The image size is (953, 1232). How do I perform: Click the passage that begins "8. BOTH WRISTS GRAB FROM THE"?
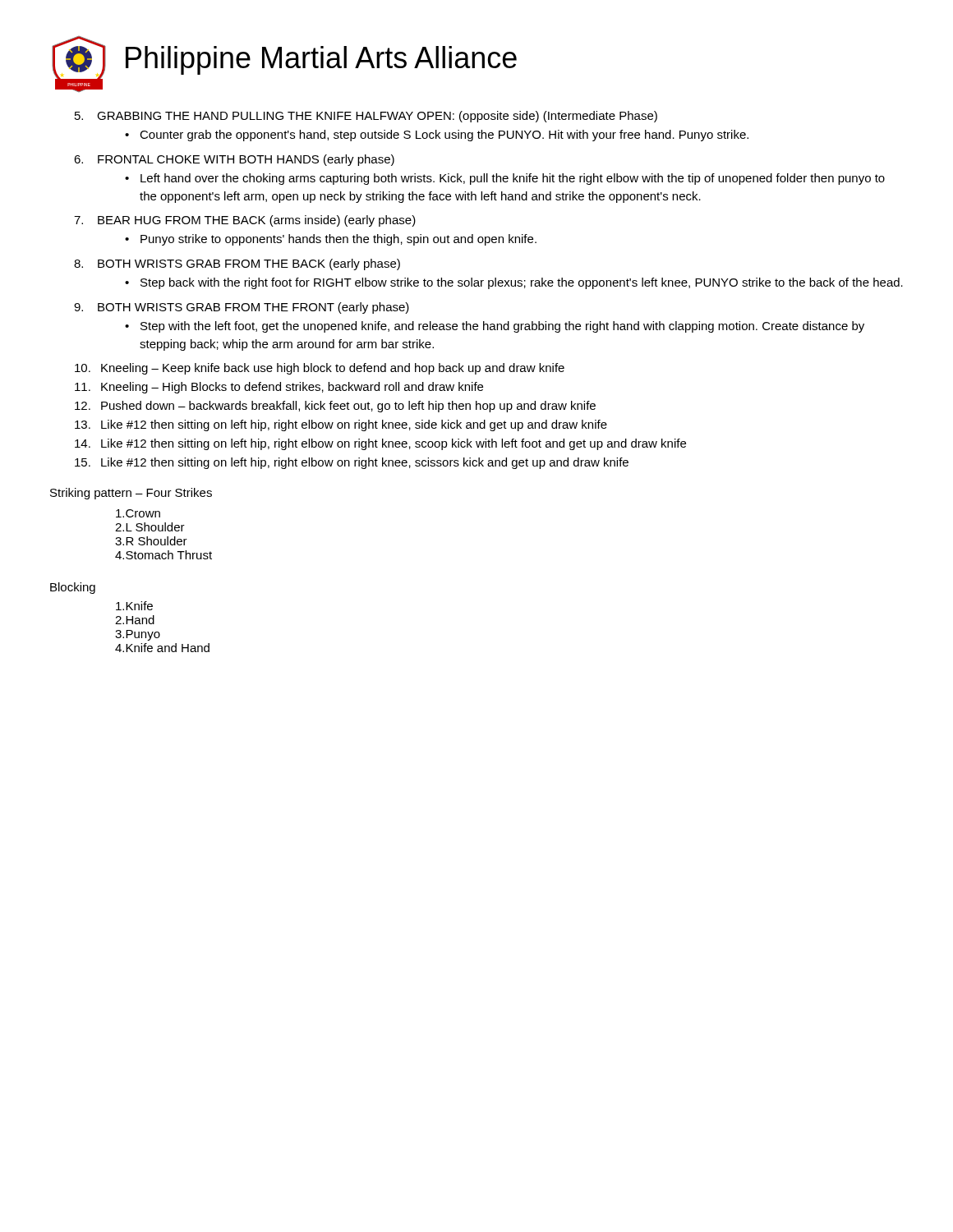click(489, 275)
